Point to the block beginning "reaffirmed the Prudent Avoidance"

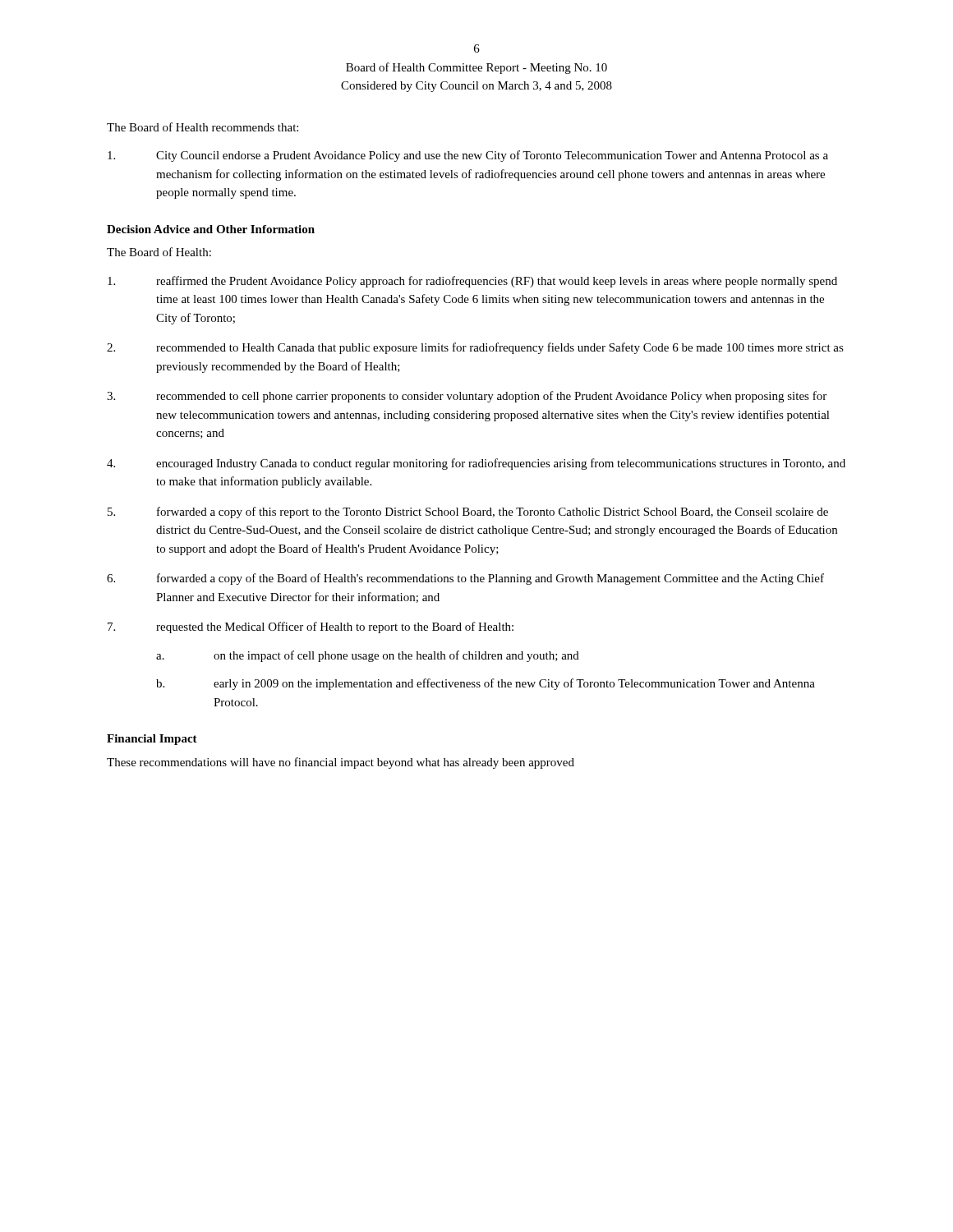pos(476,299)
